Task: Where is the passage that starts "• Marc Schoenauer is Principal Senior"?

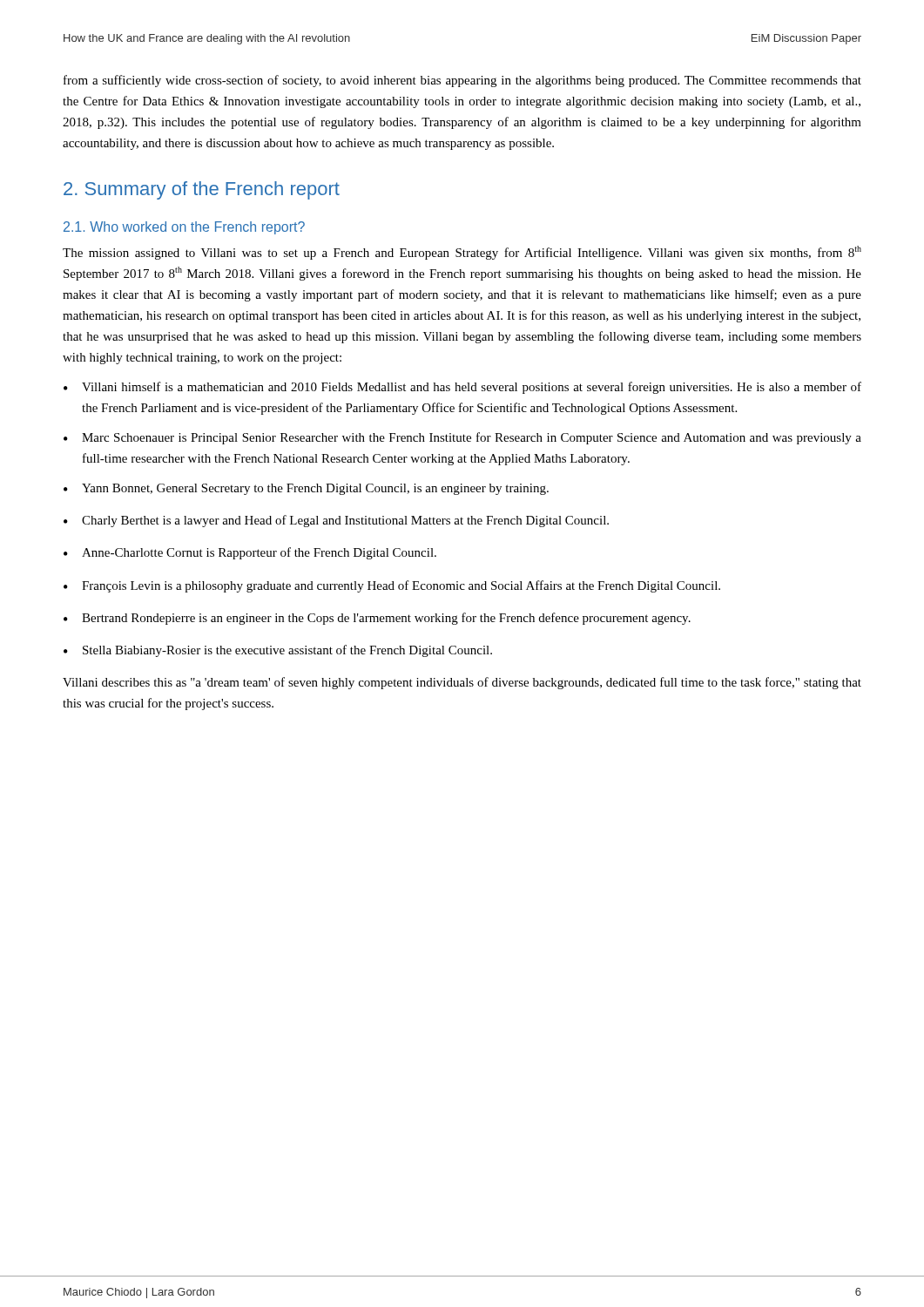Action: click(x=462, y=448)
